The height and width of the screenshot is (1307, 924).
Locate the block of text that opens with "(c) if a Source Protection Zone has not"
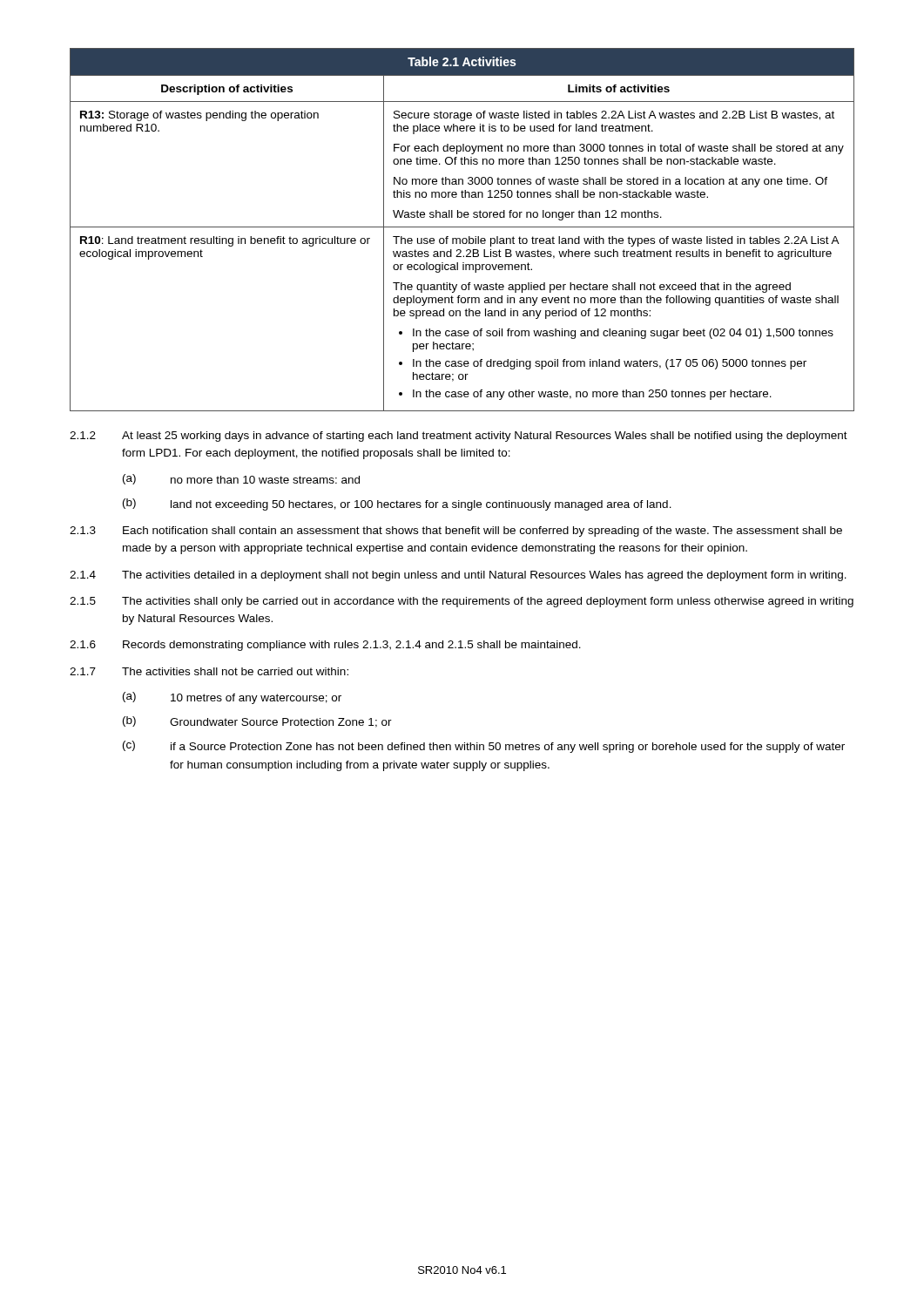tap(462, 756)
